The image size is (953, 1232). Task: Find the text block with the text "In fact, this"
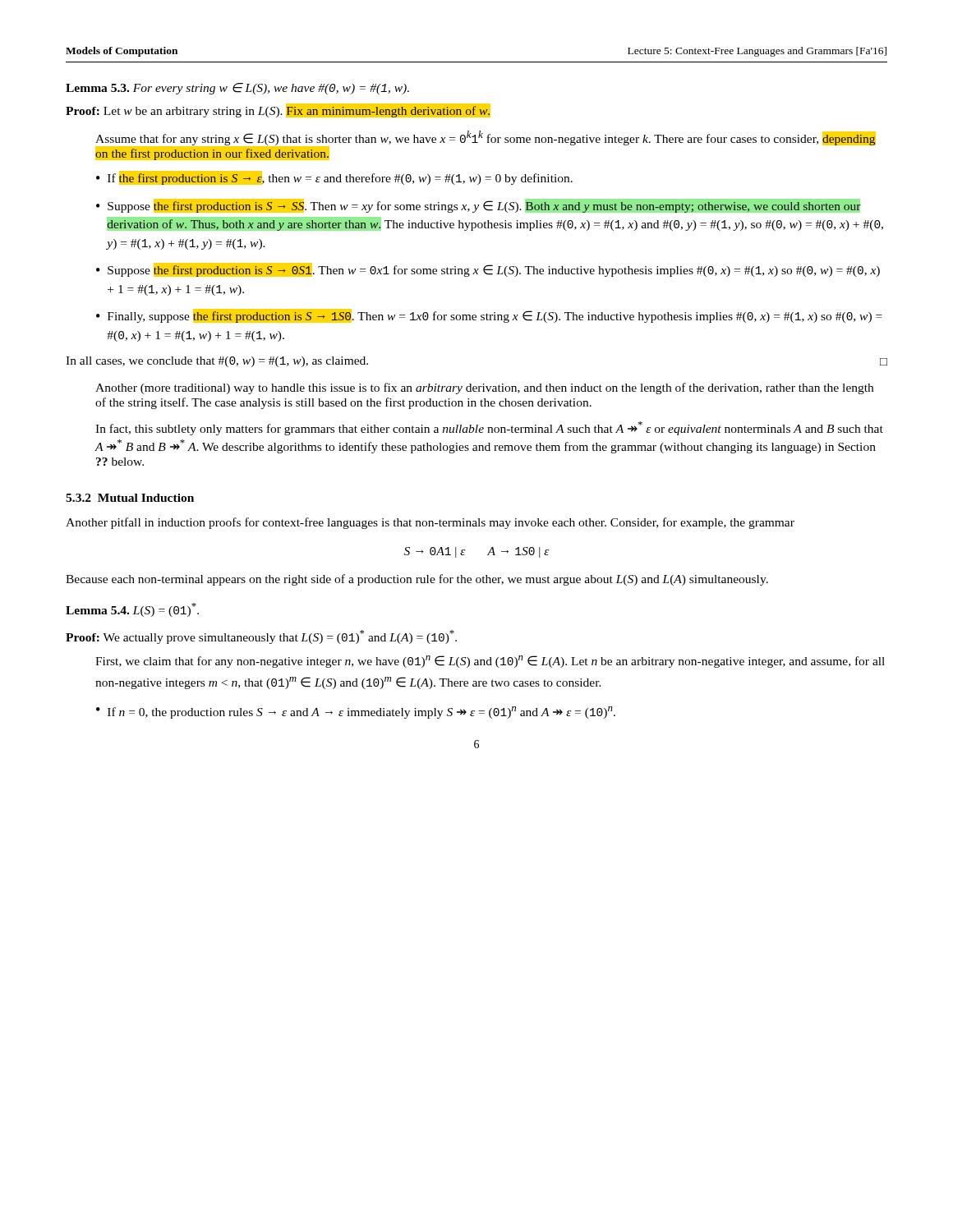[x=489, y=443]
